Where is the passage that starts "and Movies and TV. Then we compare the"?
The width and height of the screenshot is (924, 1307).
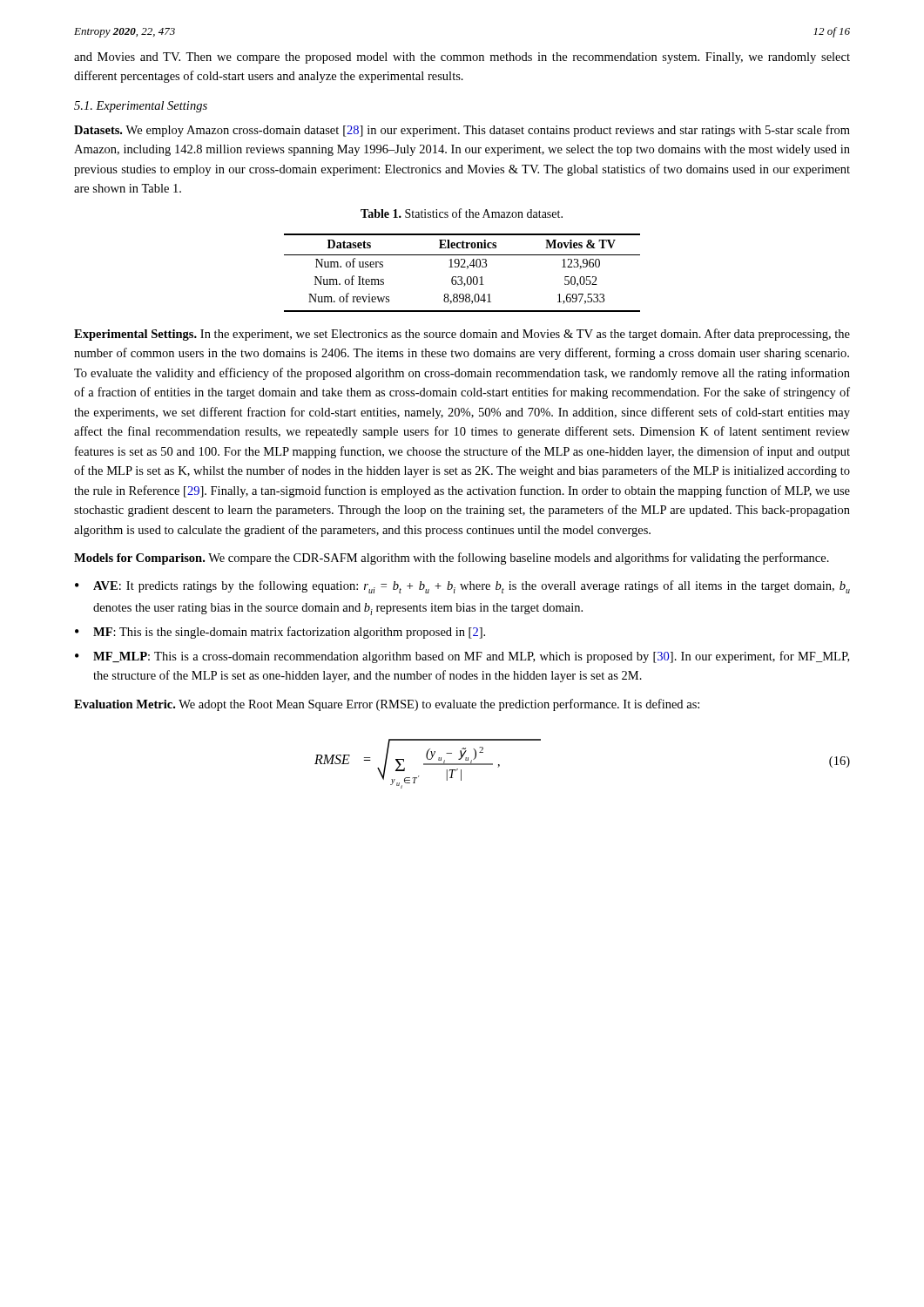pyautogui.click(x=462, y=67)
